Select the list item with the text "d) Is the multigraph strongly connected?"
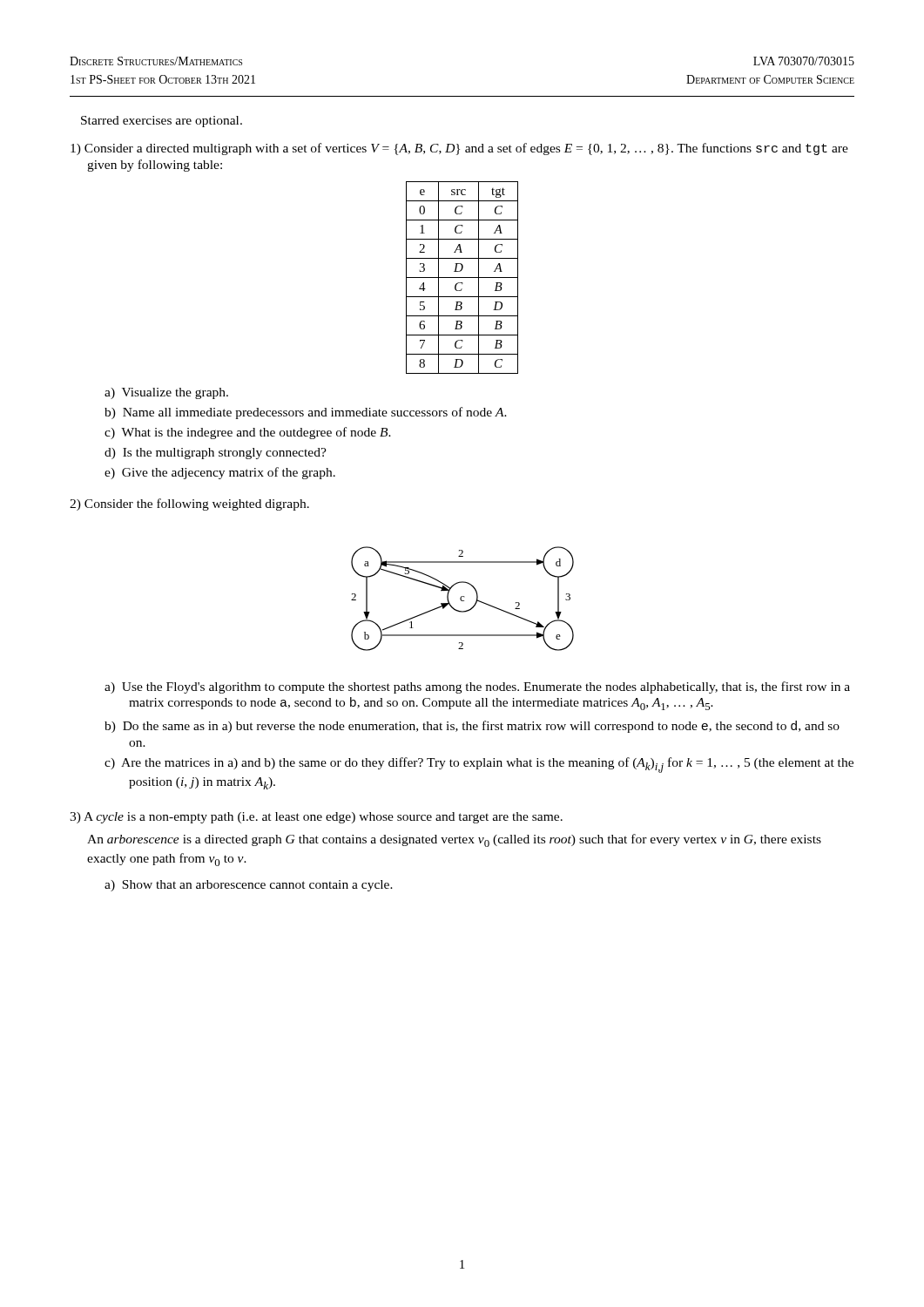Viewport: 924px width, 1307px height. [215, 452]
